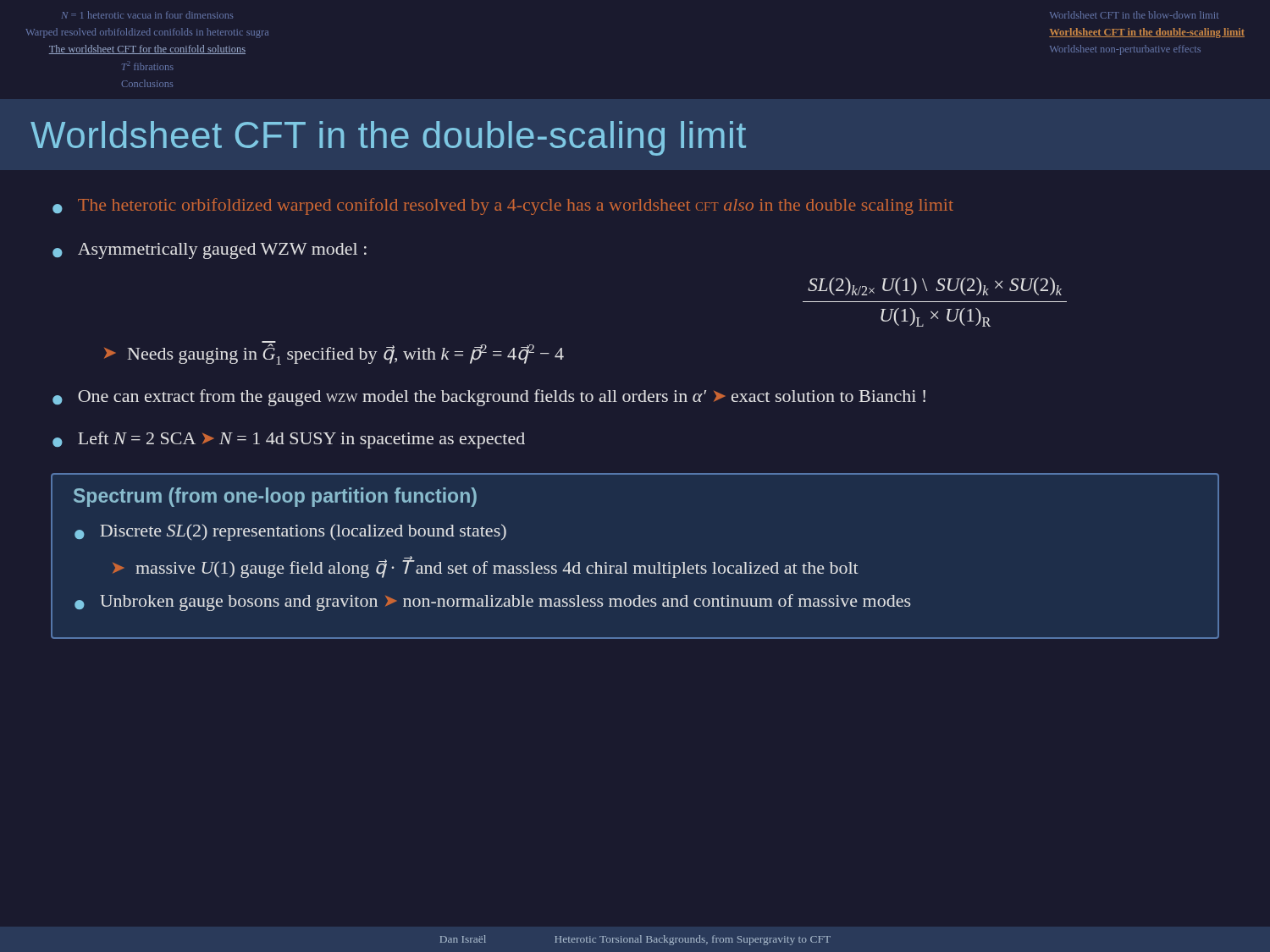Find the block on this page that starts "● The heterotic orbifoldized warped"
The height and width of the screenshot is (952, 1270).
(x=502, y=207)
